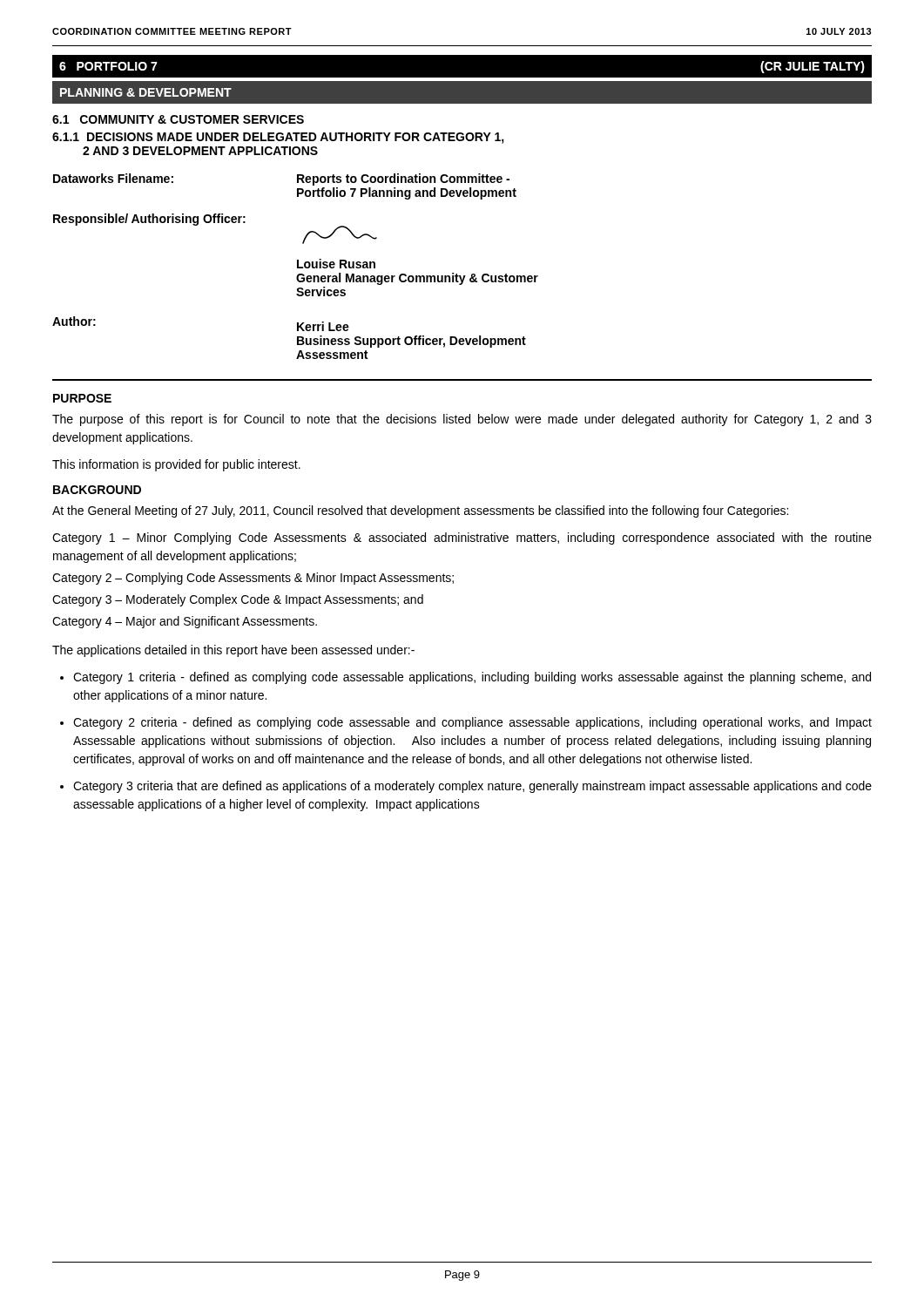Viewport: 924px width, 1307px height.
Task: Find the section header that reads "6.1 COMMUNITY & CUSTOMER SERVICES"
Action: (x=178, y=119)
